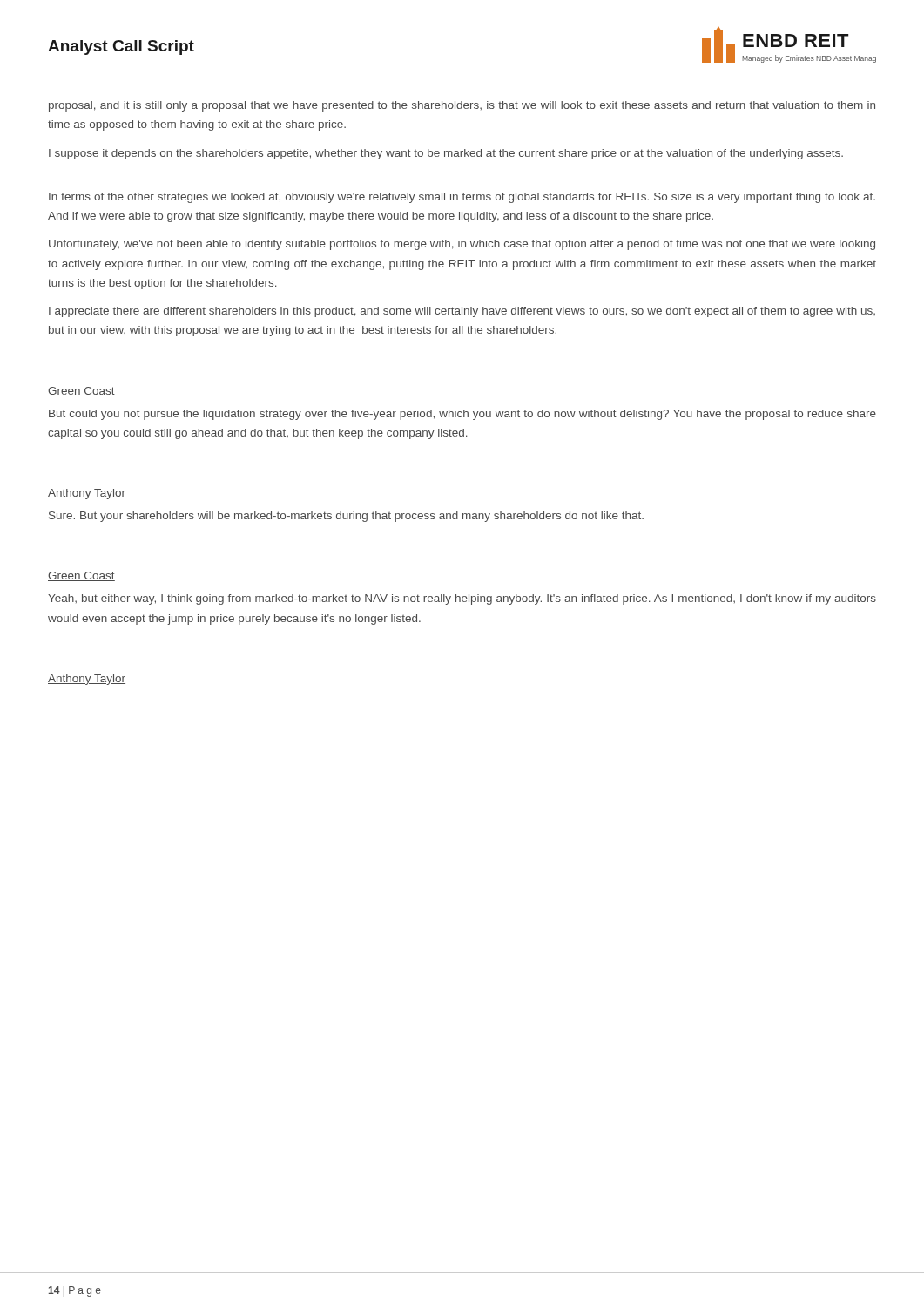Find the logo
The image size is (924, 1307).
tap(789, 52)
